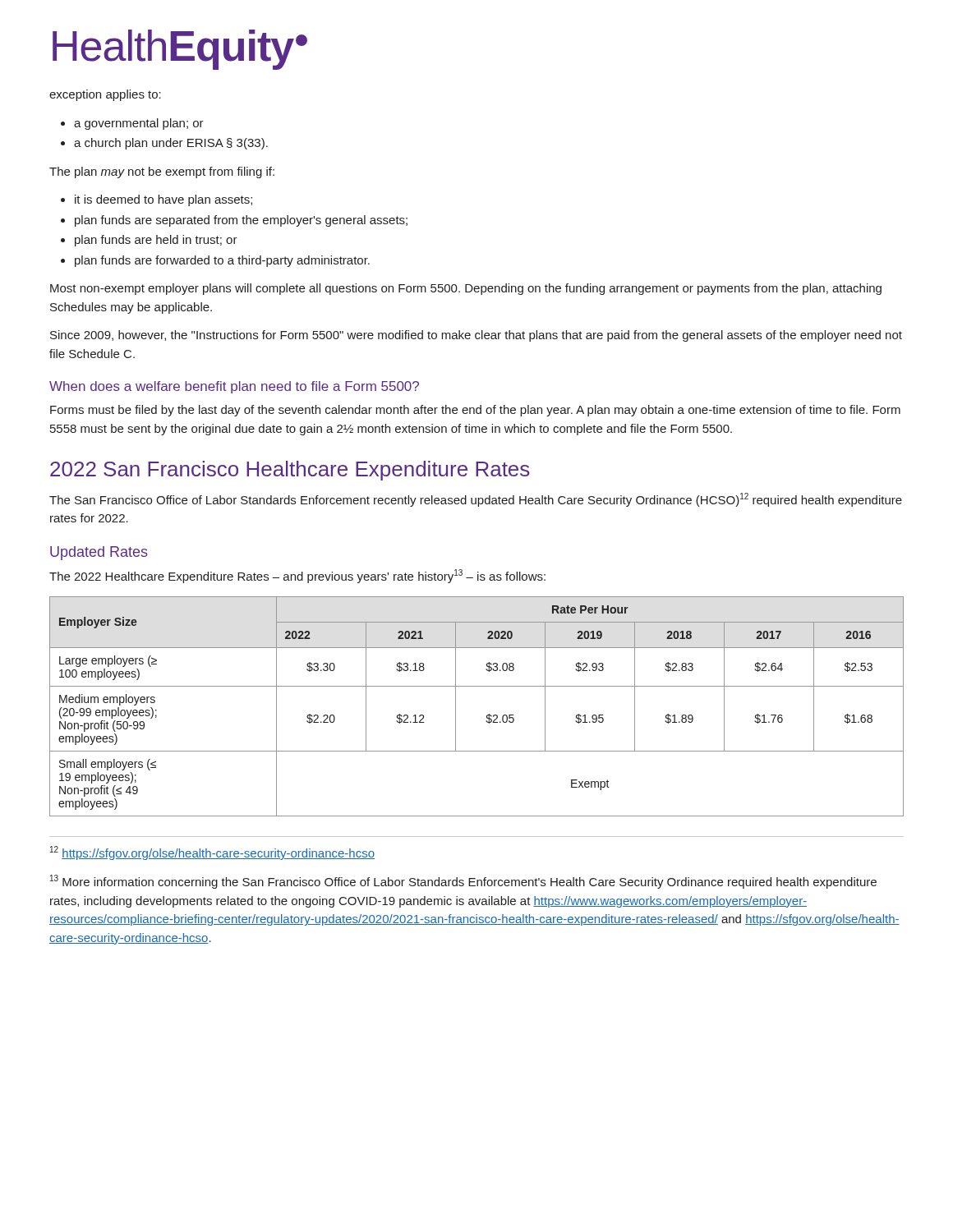
Task: Where is the section header that starts "2022 San Francisco Healthcare"?
Action: click(476, 470)
